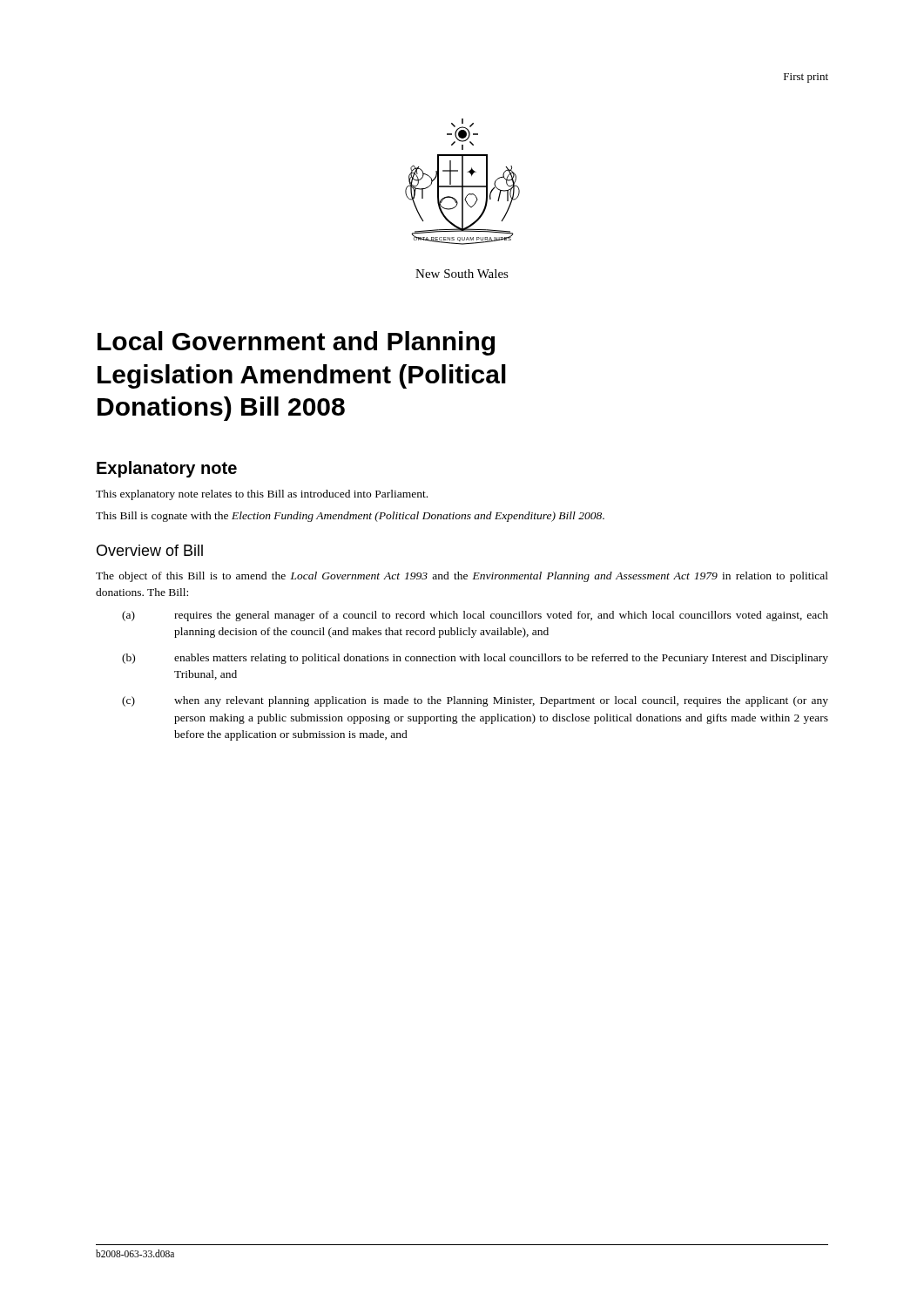Locate the text starting "Local Government and Planning Legislation Amendment (Political Donations)"
Image resolution: width=924 pixels, height=1307 pixels.
point(301,374)
